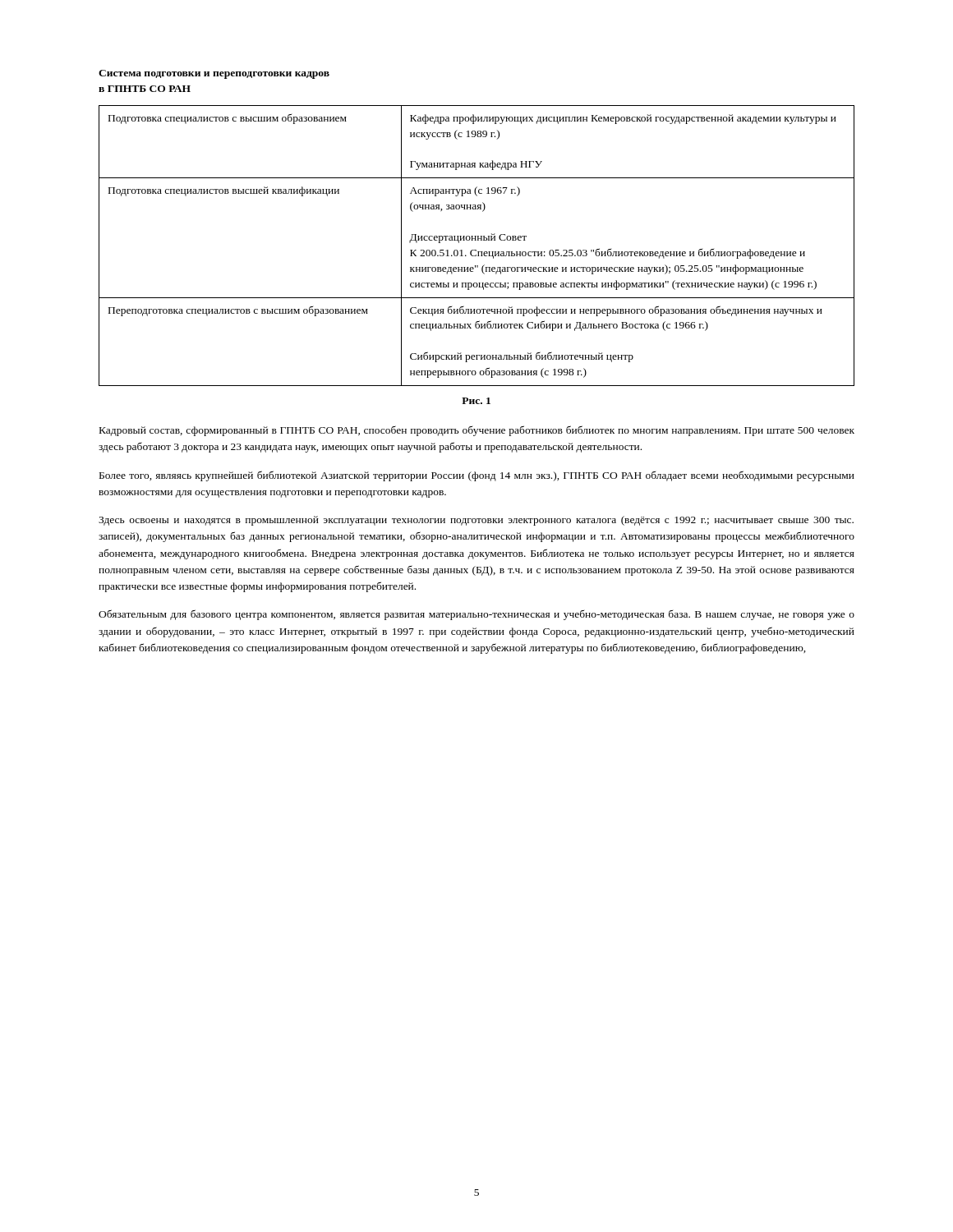Viewport: 953px width, 1232px height.
Task: Where is the section header that starts "Система подготовки и"?
Action: tap(214, 80)
